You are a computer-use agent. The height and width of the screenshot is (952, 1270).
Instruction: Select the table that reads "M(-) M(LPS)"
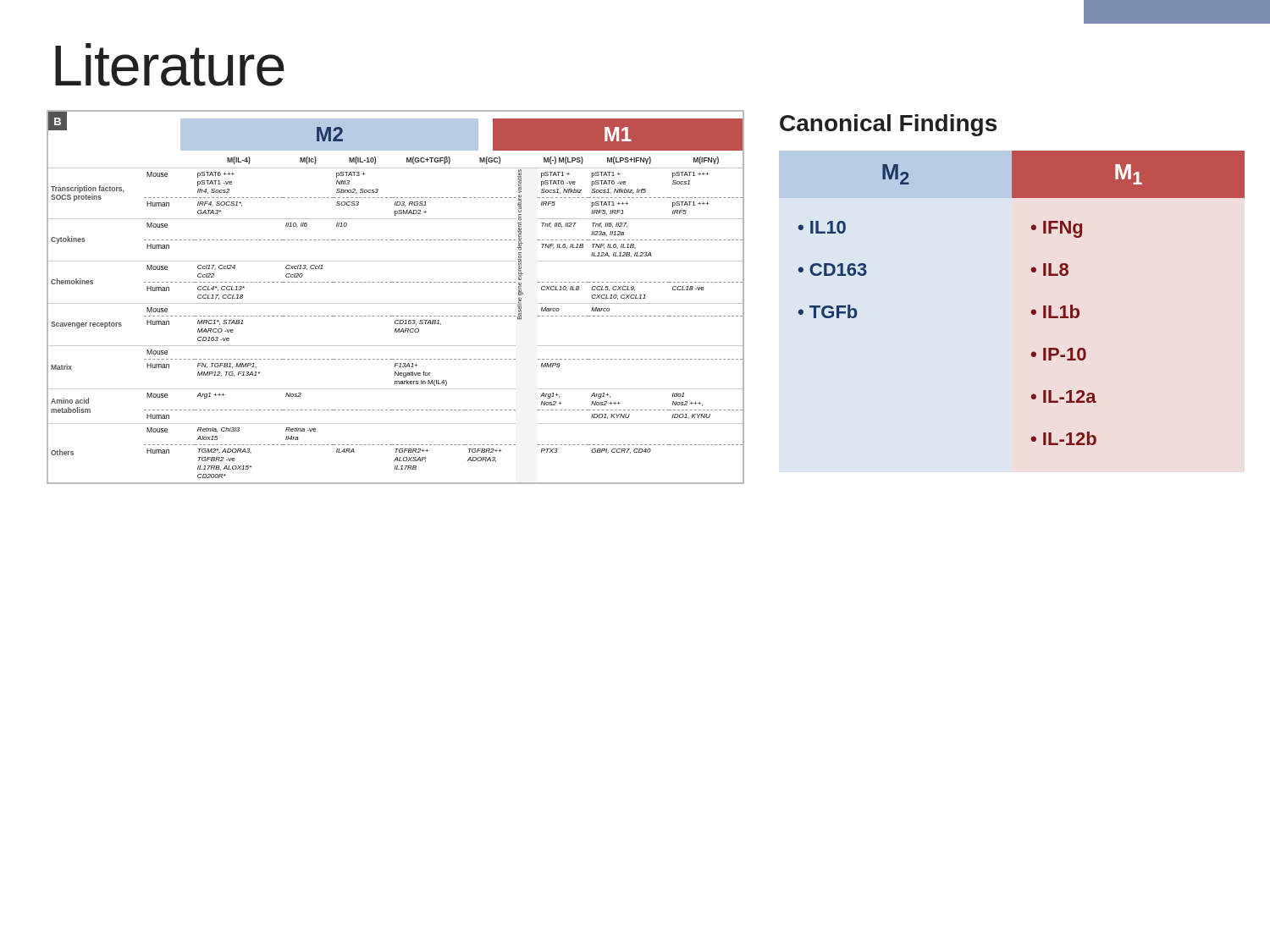tap(395, 297)
